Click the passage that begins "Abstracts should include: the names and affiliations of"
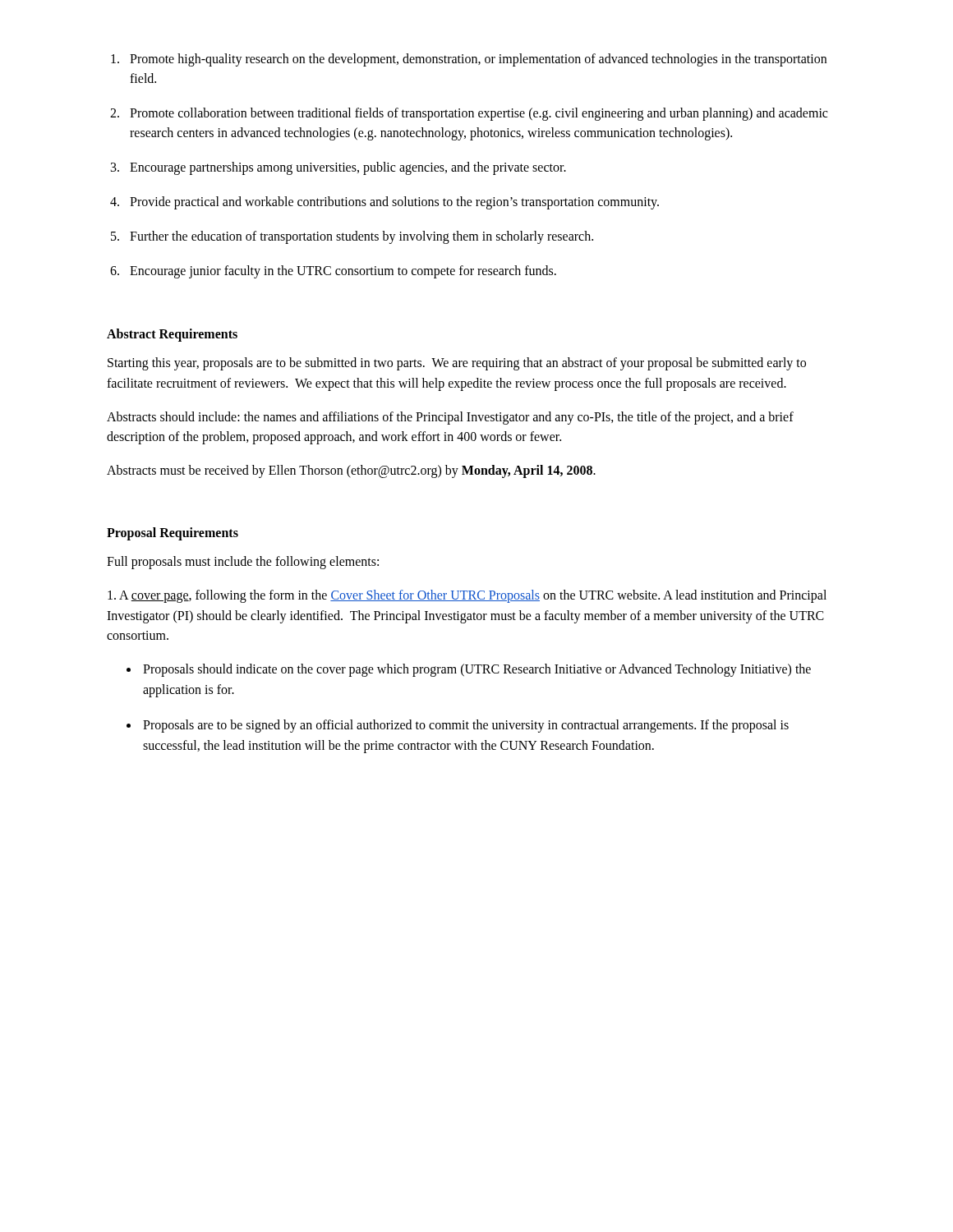This screenshot has height=1232, width=953. pyautogui.click(x=450, y=427)
